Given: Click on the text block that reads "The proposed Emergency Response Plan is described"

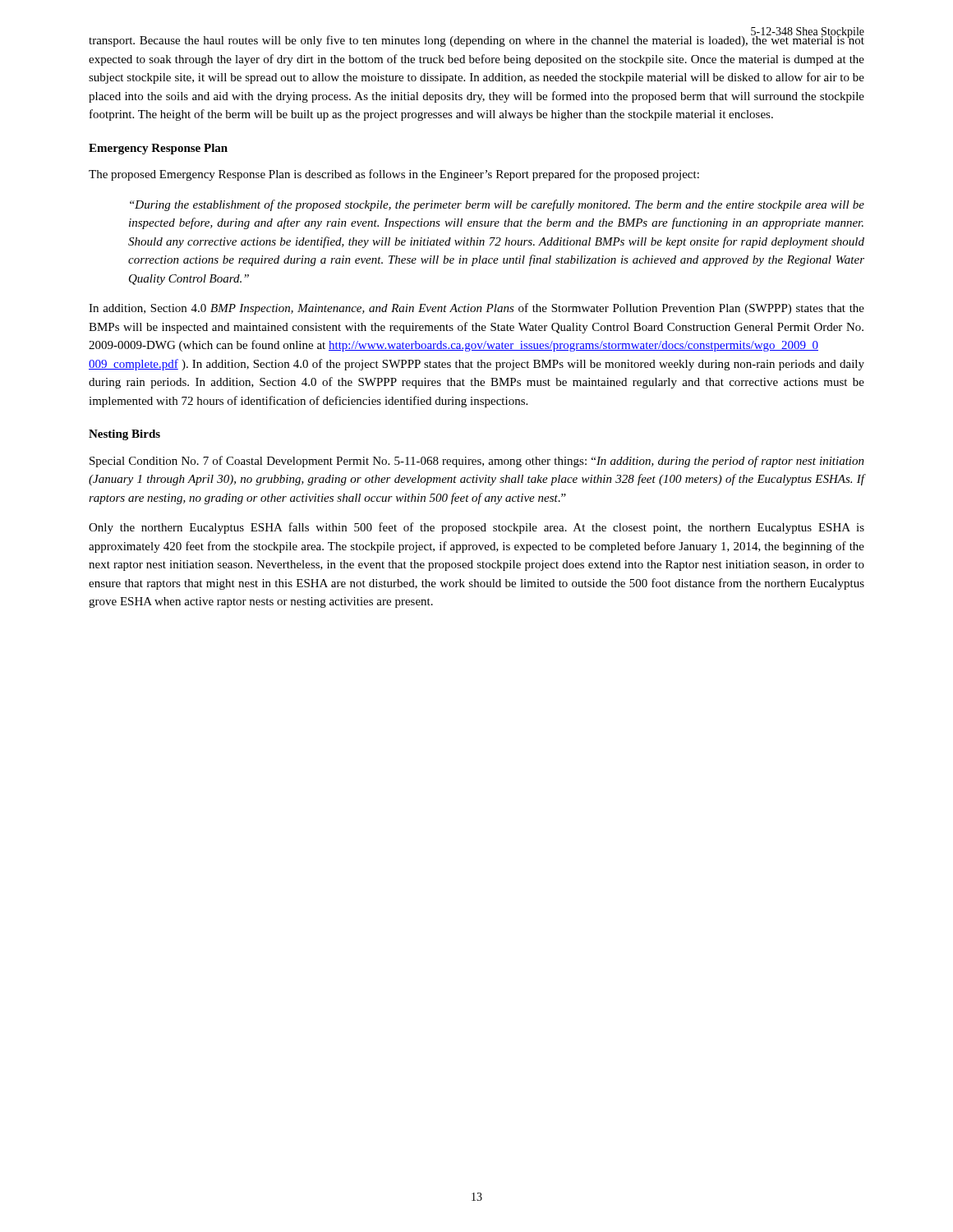Looking at the screenshot, I should click(476, 174).
